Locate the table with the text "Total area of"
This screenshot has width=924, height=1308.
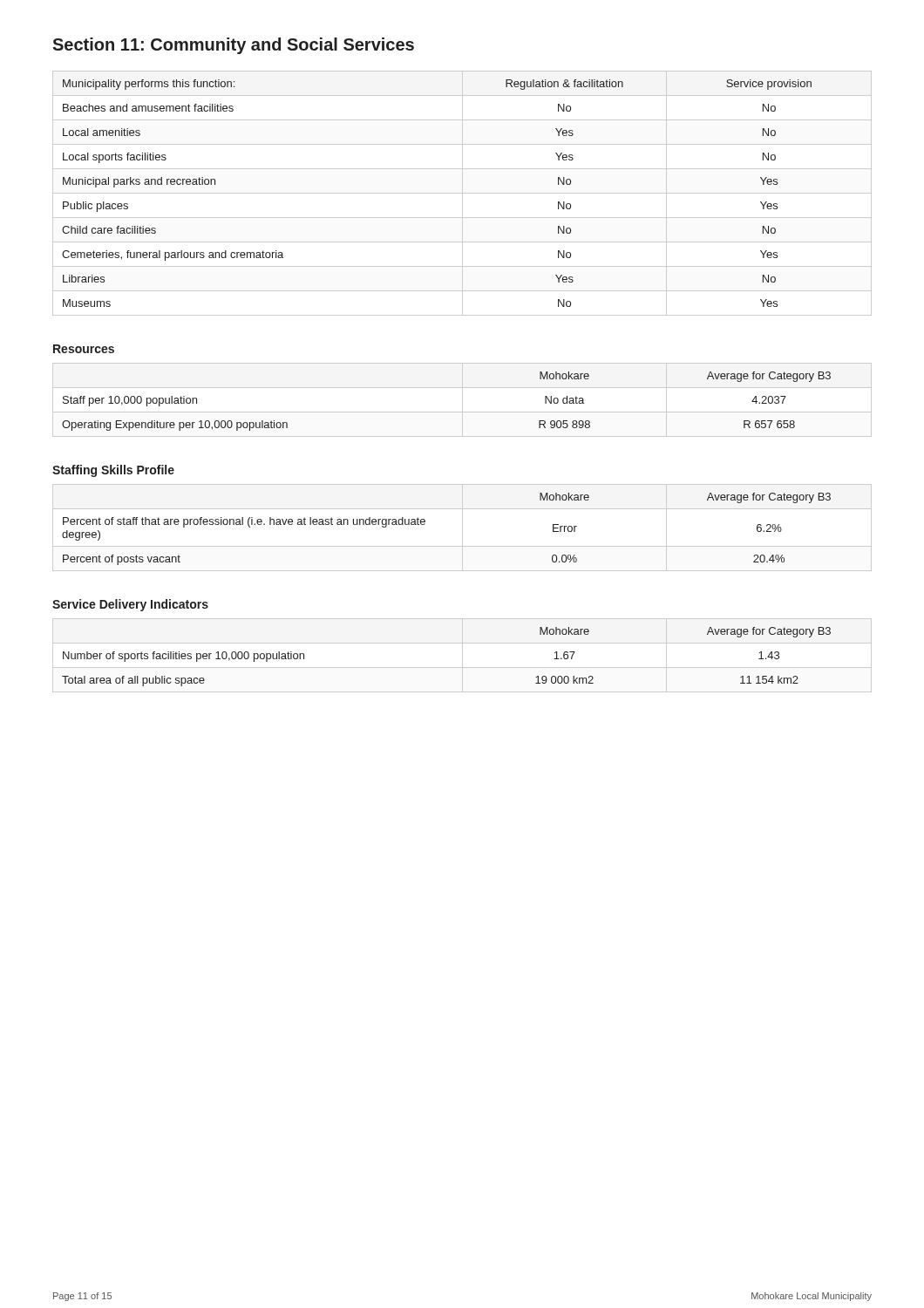click(462, 655)
